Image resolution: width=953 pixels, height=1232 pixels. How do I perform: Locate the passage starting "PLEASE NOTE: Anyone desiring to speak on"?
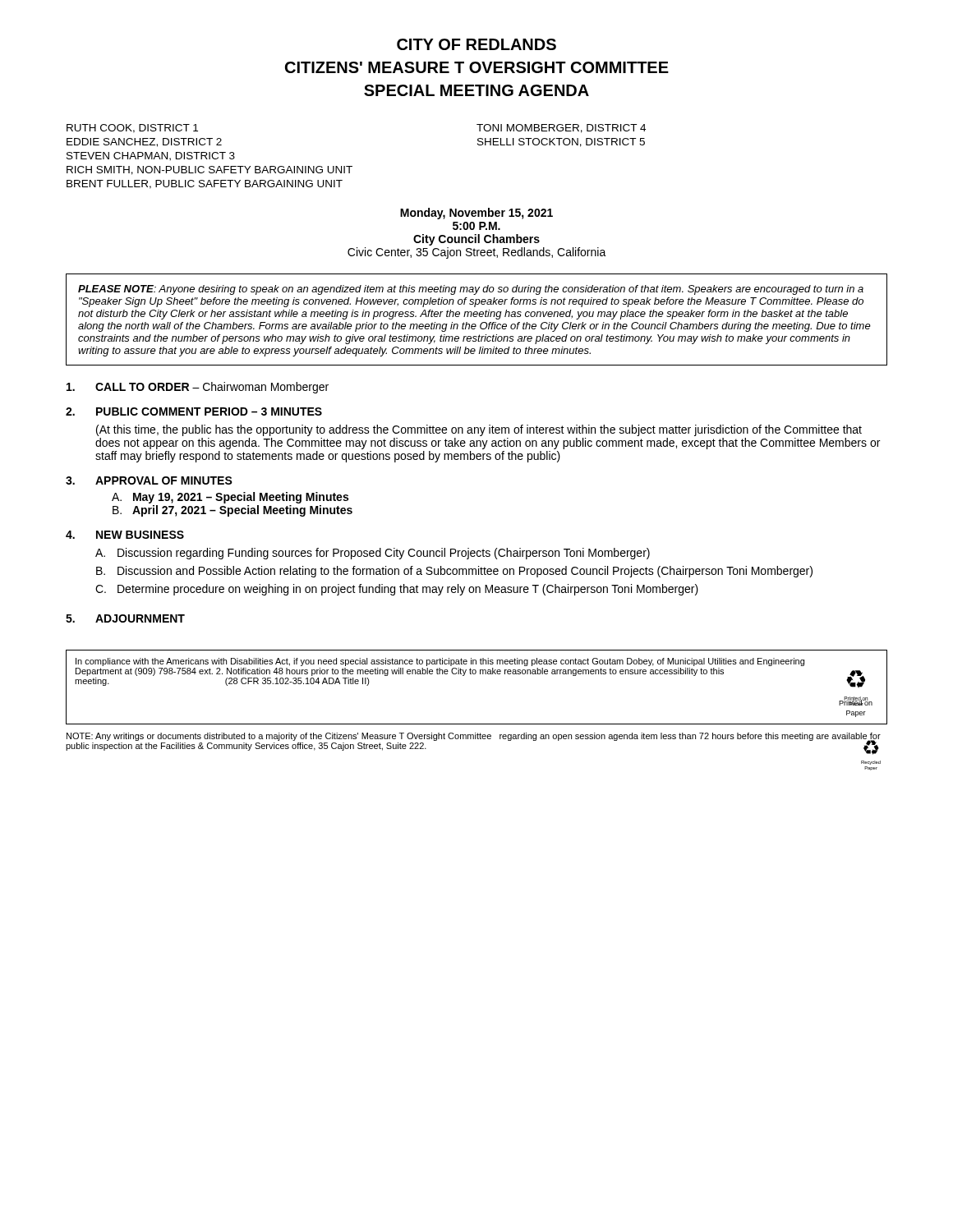(x=474, y=319)
